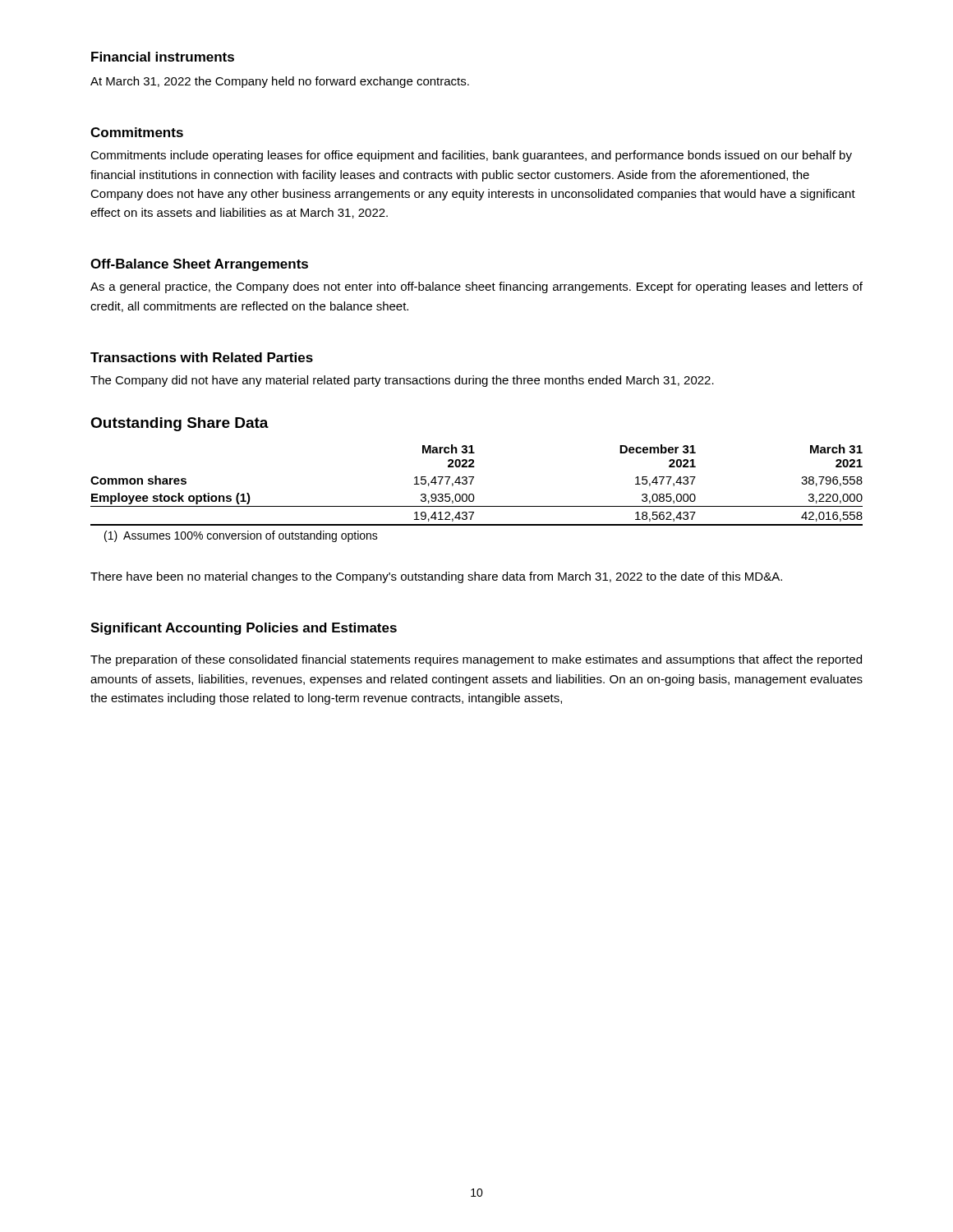Viewport: 953px width, 1232px height.
Task: Select the text block that says "At March 31, 2022 the"
Action: coord(280,81)
